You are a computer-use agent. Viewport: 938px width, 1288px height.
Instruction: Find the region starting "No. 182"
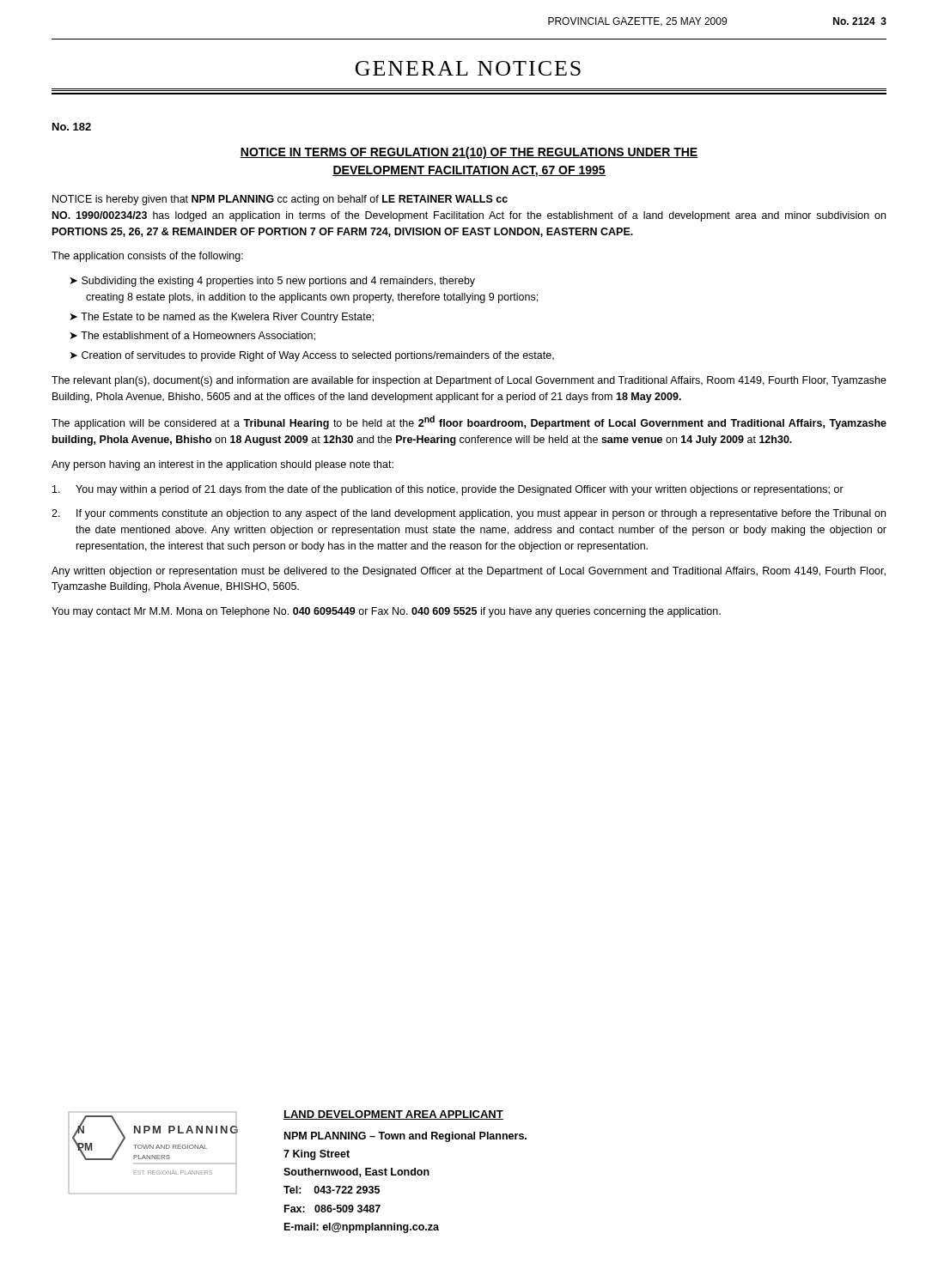[71, 127]
